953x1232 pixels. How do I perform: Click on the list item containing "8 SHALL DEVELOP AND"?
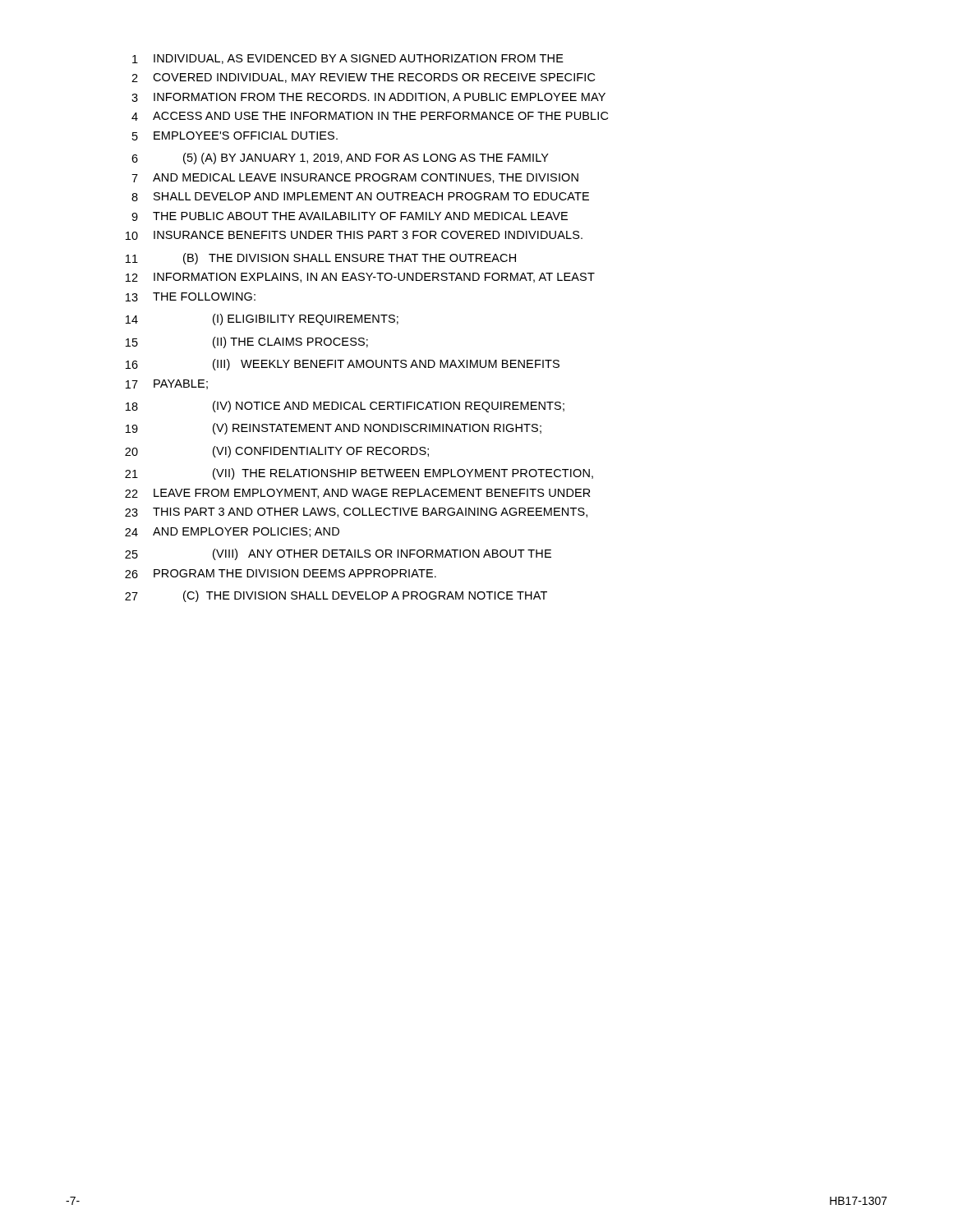493,197
